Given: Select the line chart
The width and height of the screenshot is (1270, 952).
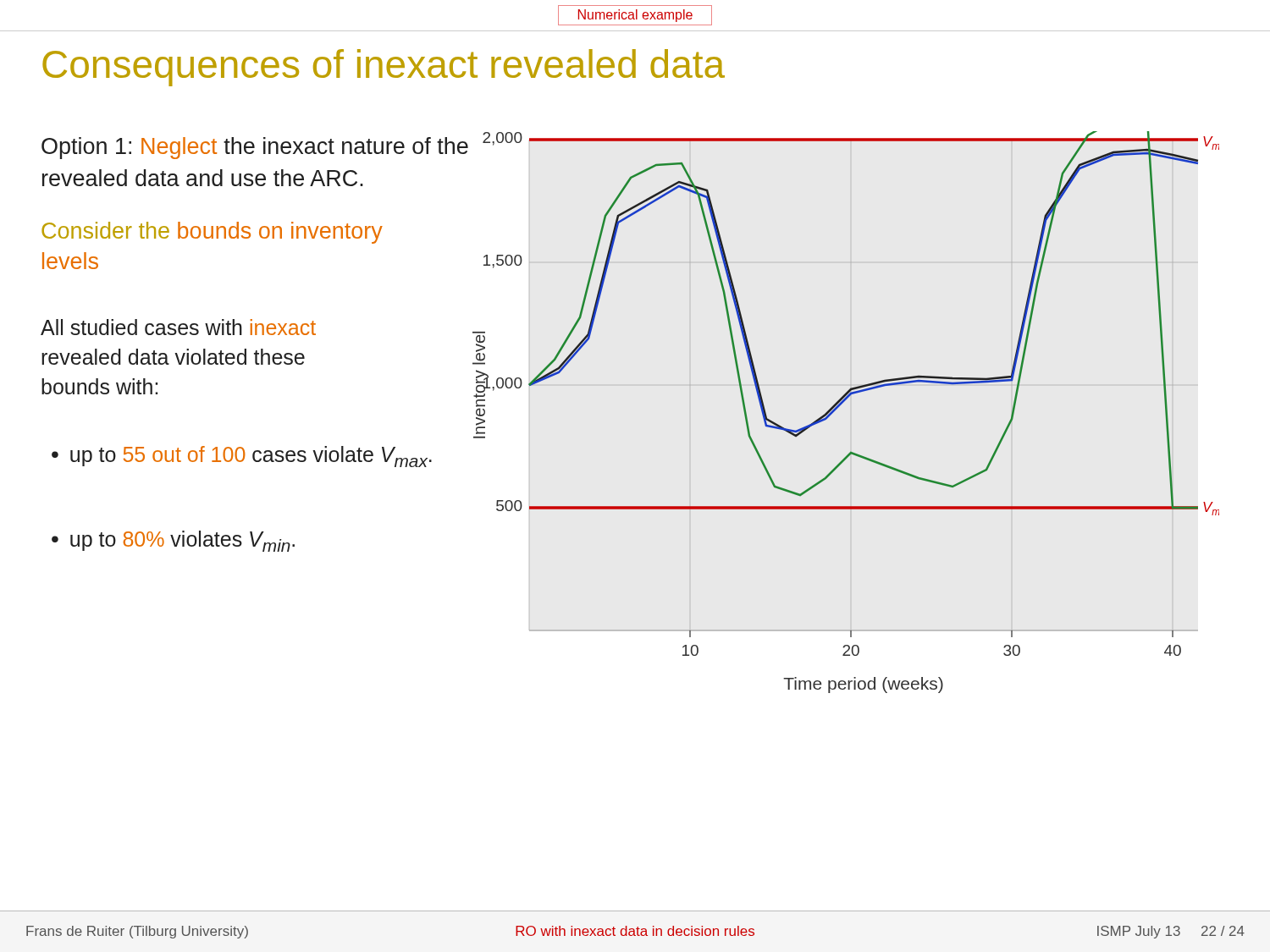Looking at the screenshot, I should pos(845,419).
